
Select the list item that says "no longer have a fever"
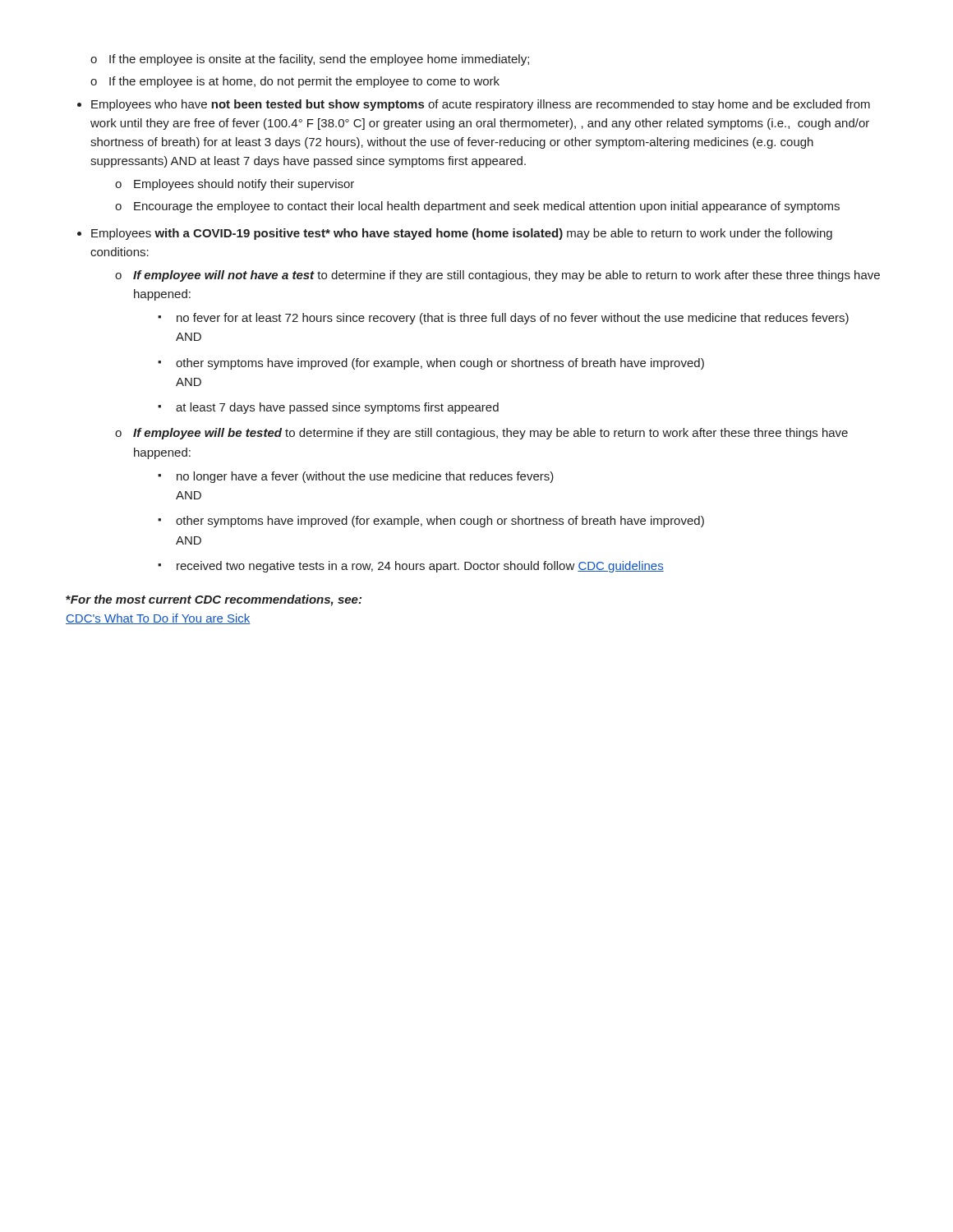[x=365, y=485]
